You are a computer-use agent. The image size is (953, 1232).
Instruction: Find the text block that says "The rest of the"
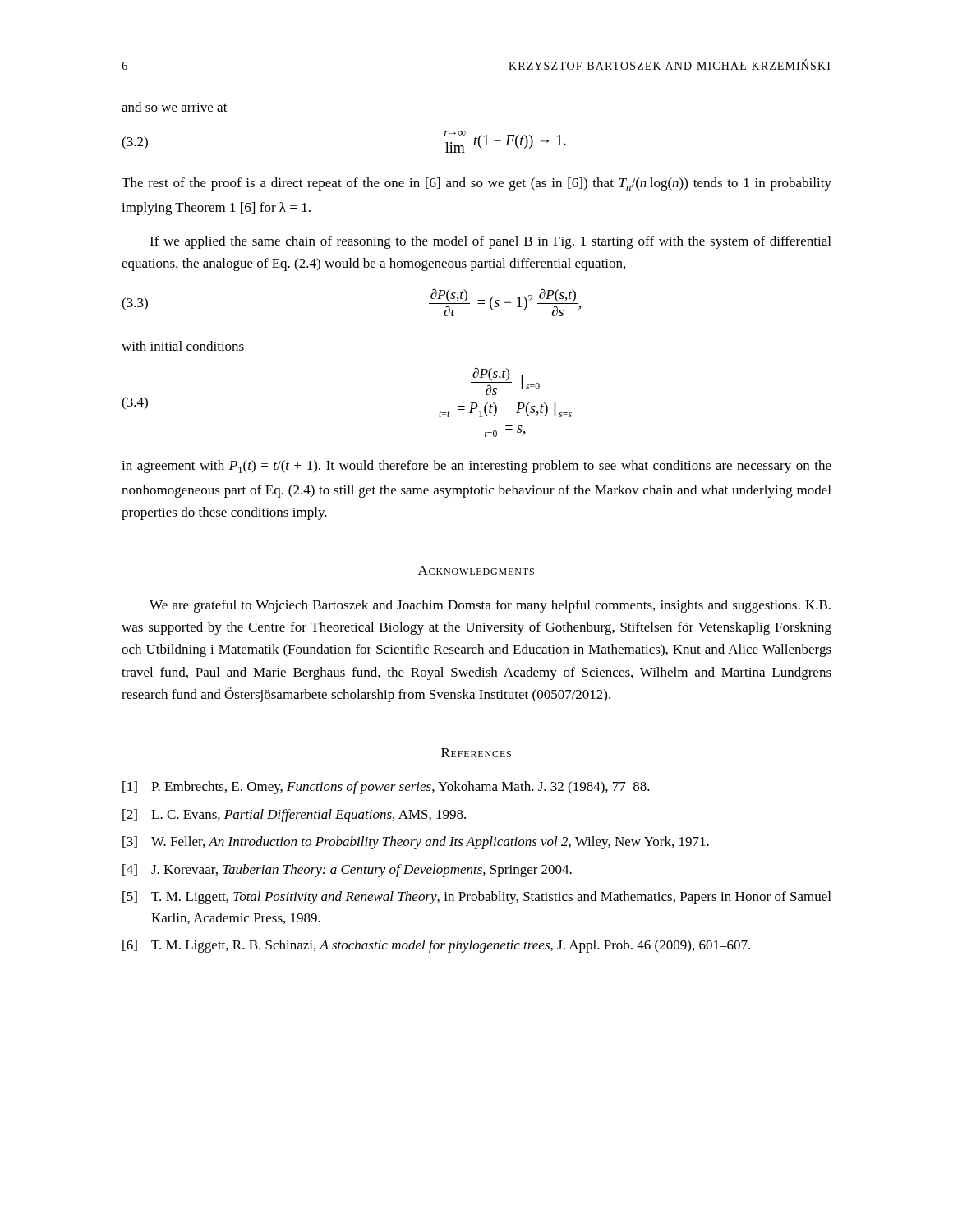coord(476,195)
